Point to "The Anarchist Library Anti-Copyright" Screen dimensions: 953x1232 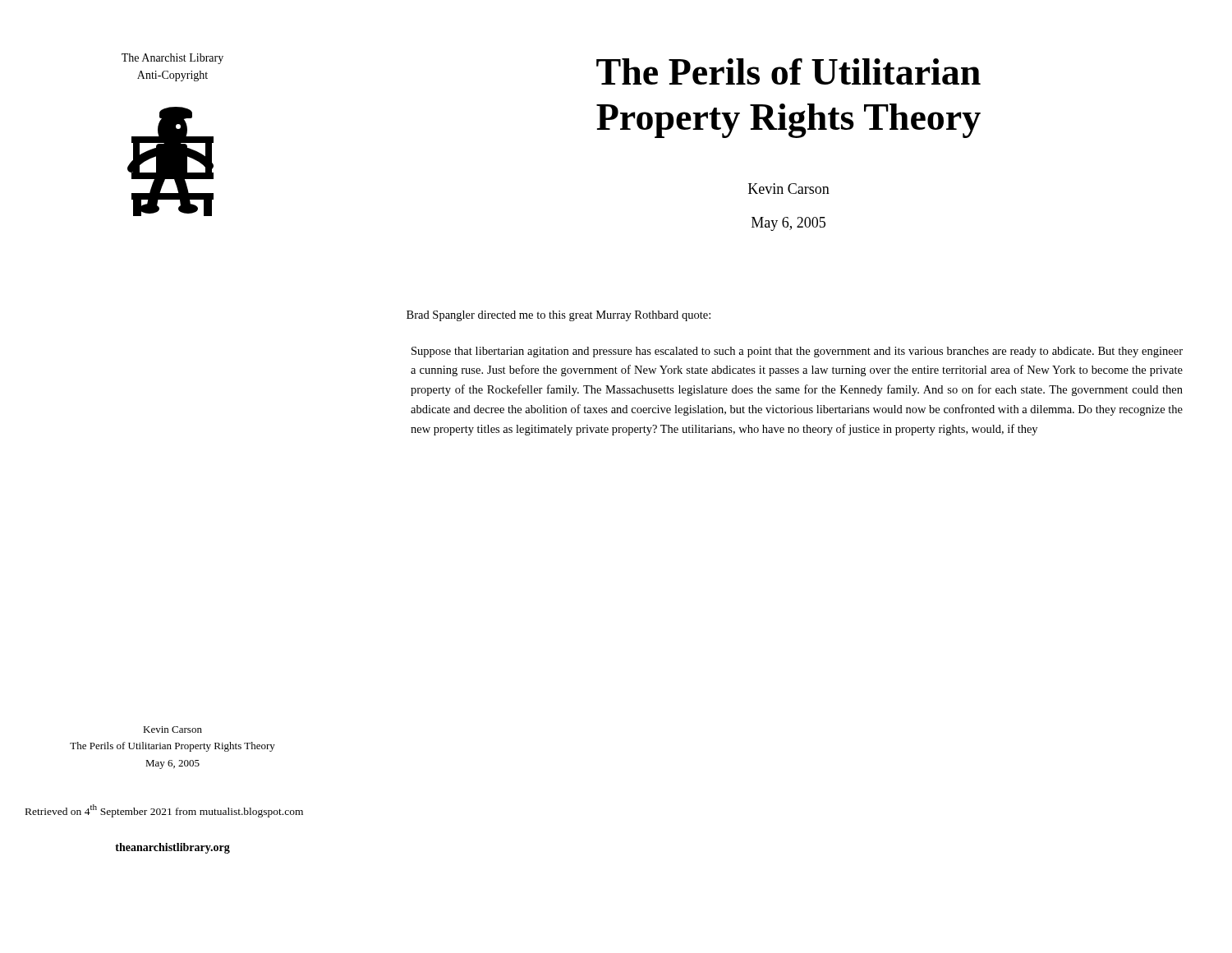point(172,67)
